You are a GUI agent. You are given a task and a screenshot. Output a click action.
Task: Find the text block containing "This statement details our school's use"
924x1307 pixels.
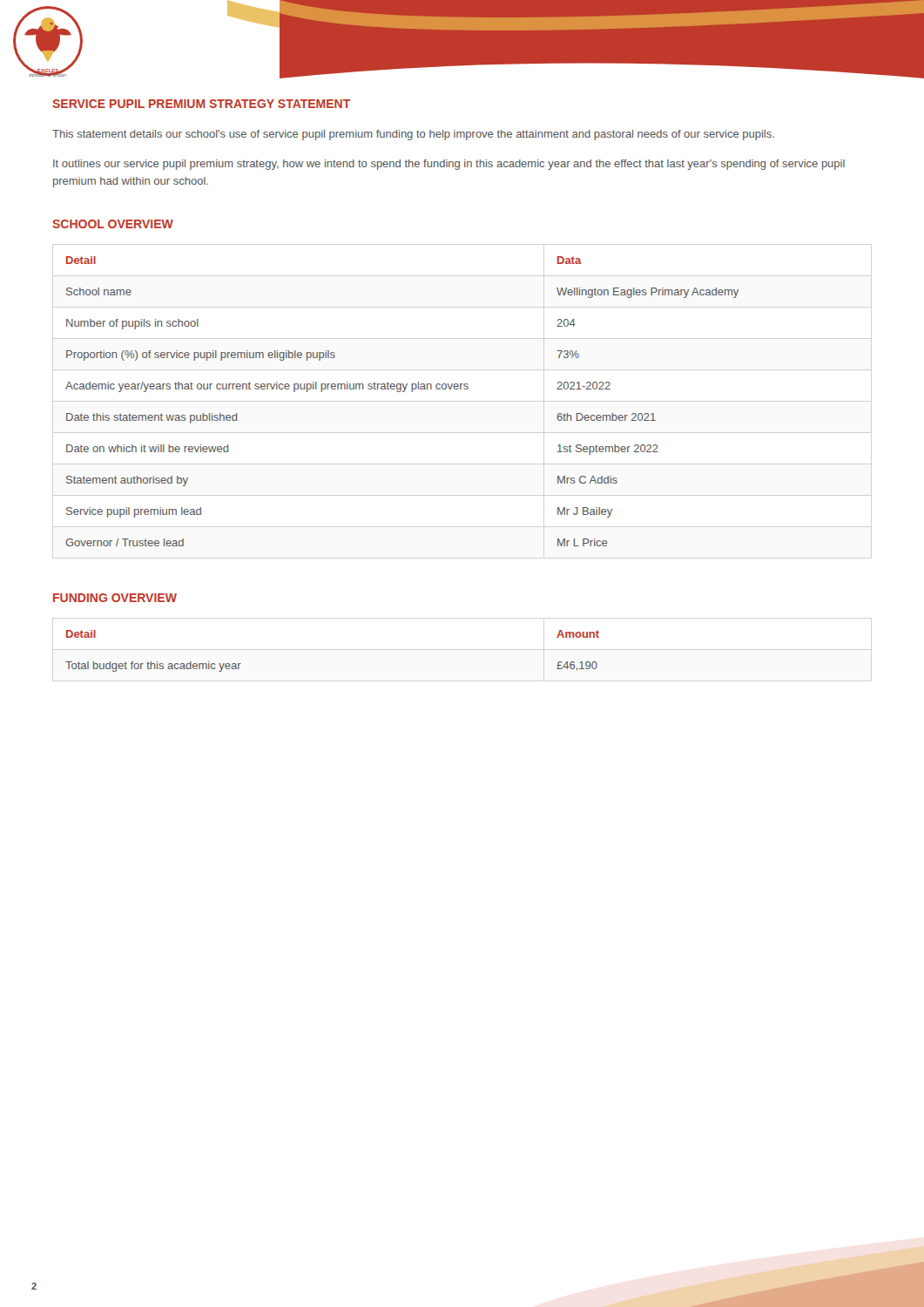(414, 134)
